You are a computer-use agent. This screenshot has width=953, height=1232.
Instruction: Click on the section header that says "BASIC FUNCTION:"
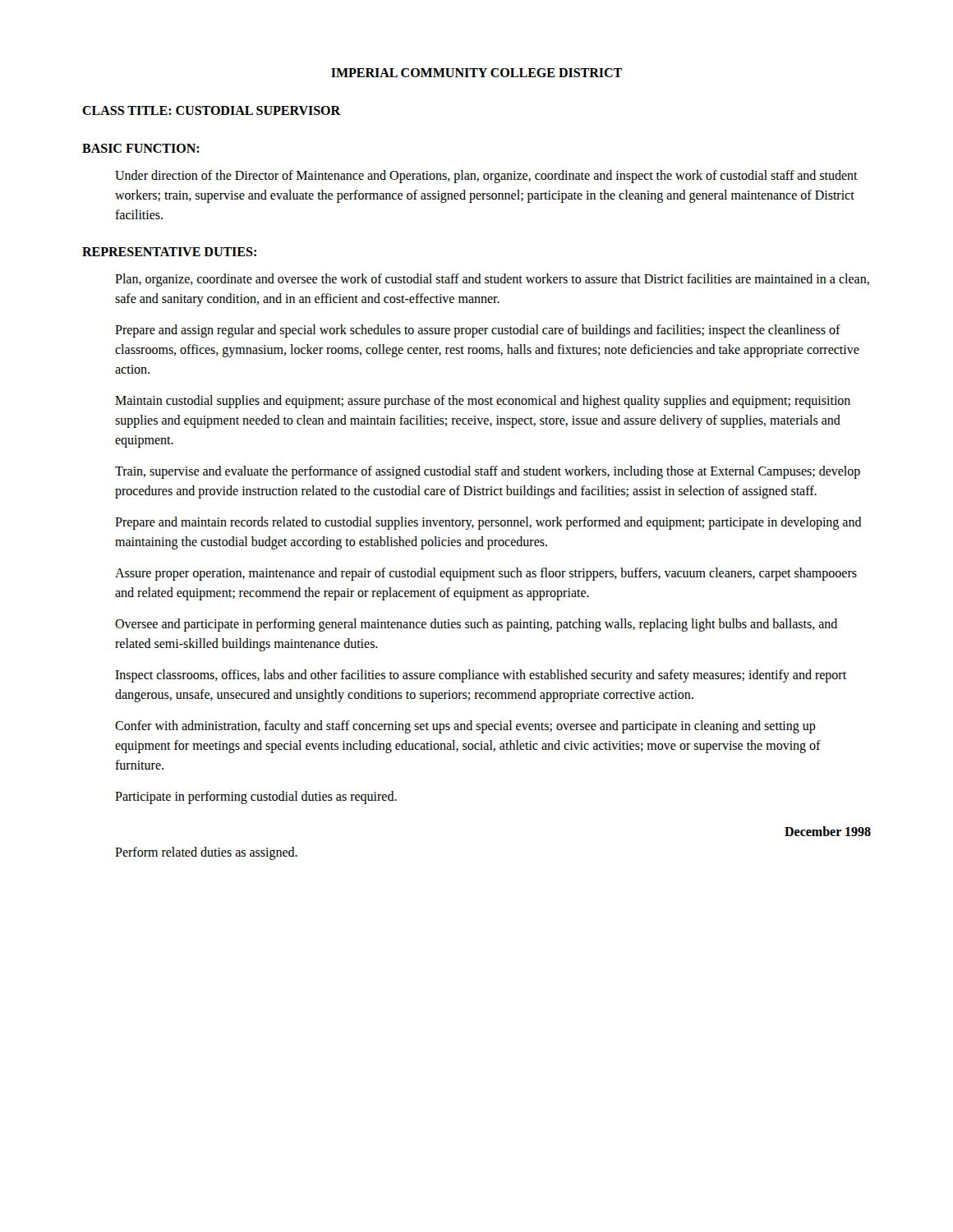pyautogui.click(x=141, y=148)
